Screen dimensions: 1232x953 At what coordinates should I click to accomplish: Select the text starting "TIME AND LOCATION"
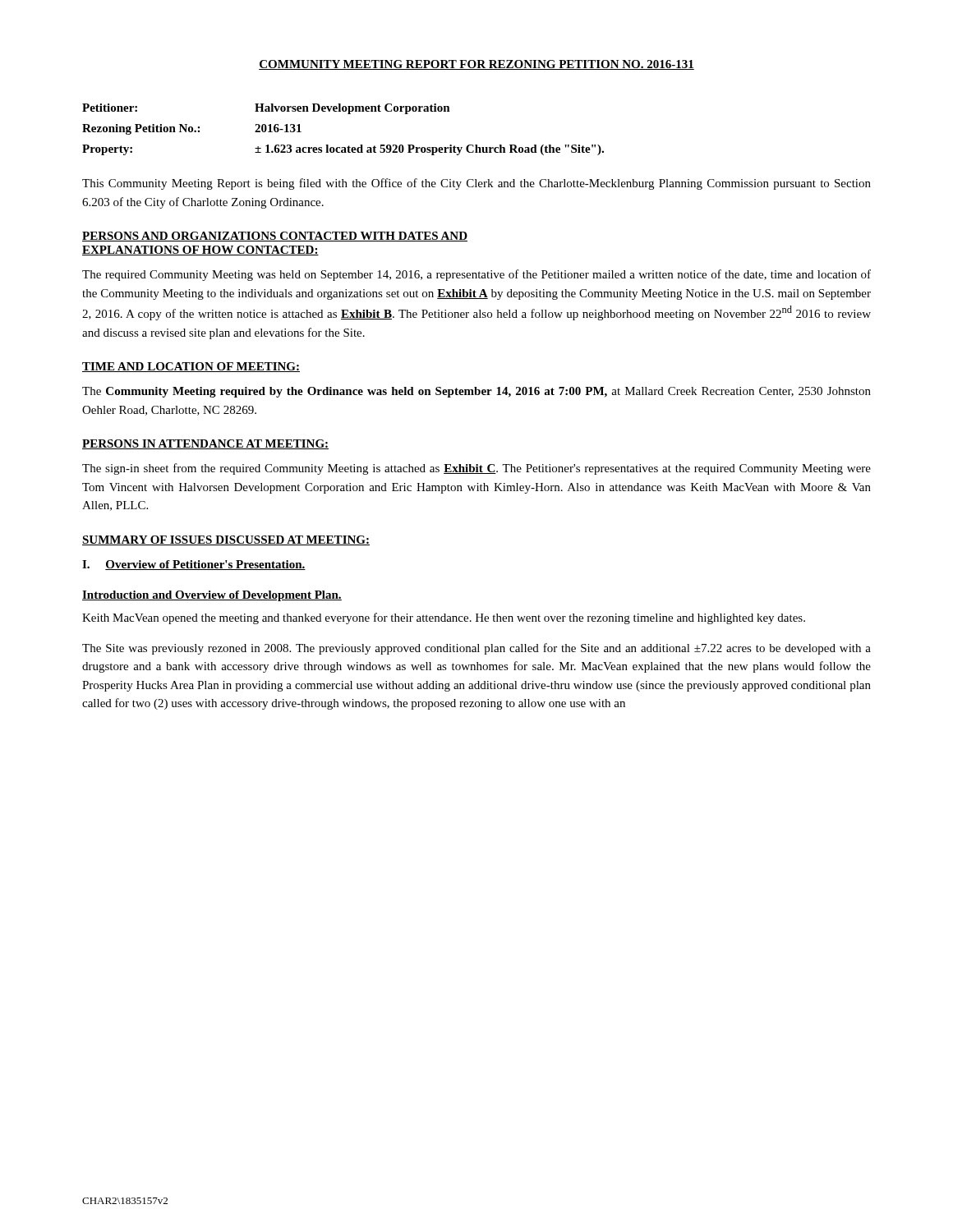(x=191, y=366)
